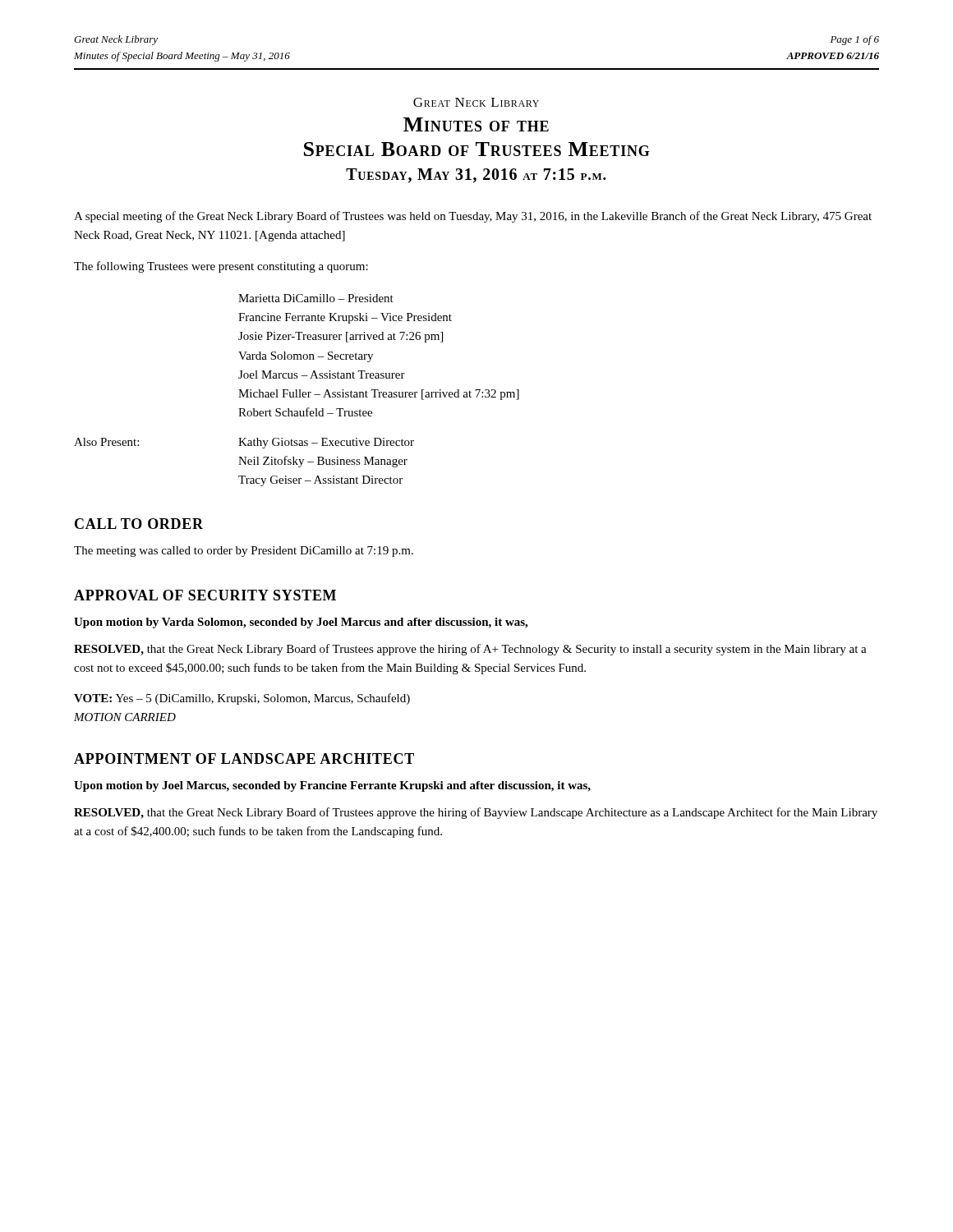Select the text starting "MOTION CARRIED"
This screenshot has height=1232, width=953.
point(125,717)
